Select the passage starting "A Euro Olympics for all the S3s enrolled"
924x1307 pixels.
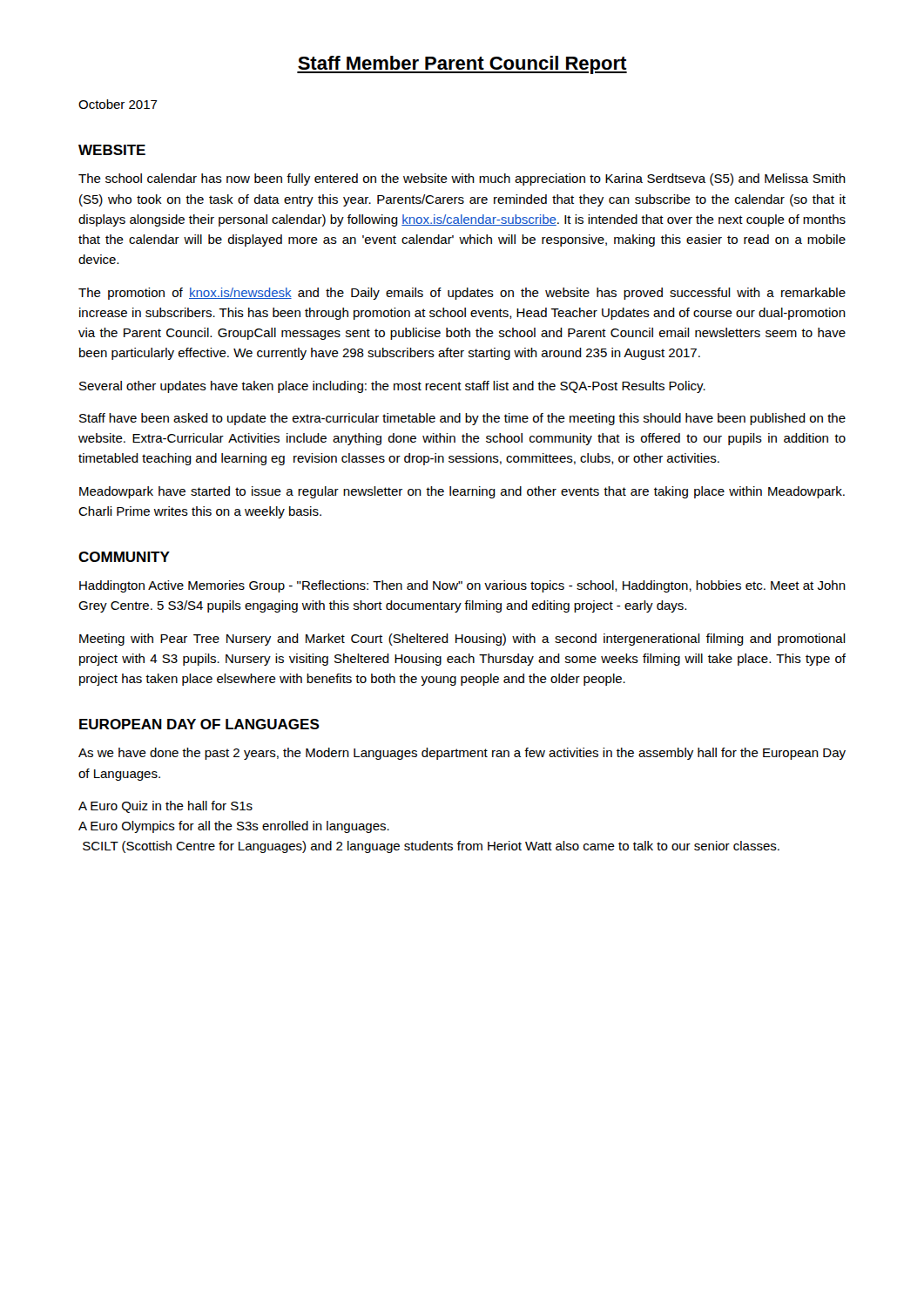point(234,826)
